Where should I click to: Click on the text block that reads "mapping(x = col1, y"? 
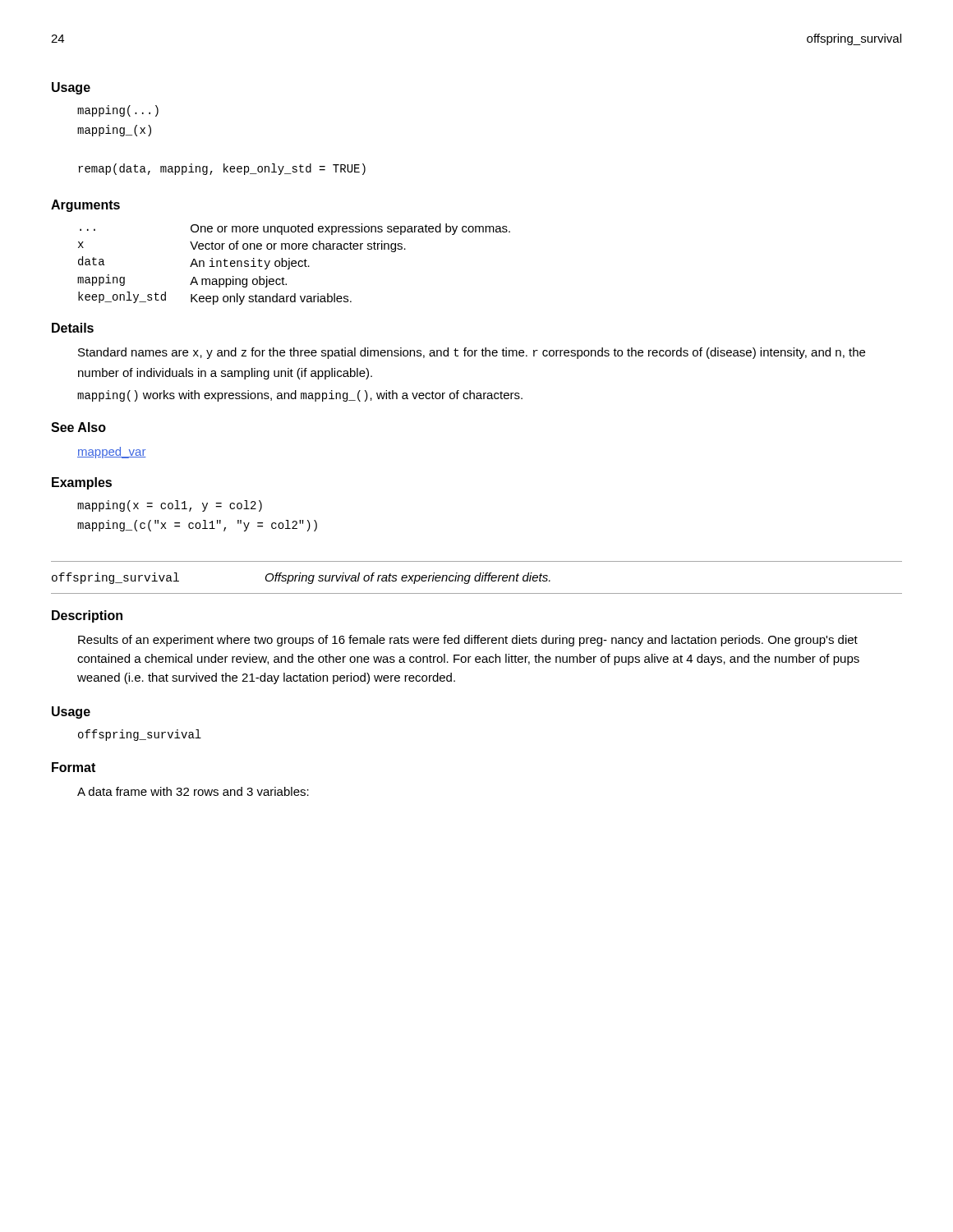[x=198, y=516]
